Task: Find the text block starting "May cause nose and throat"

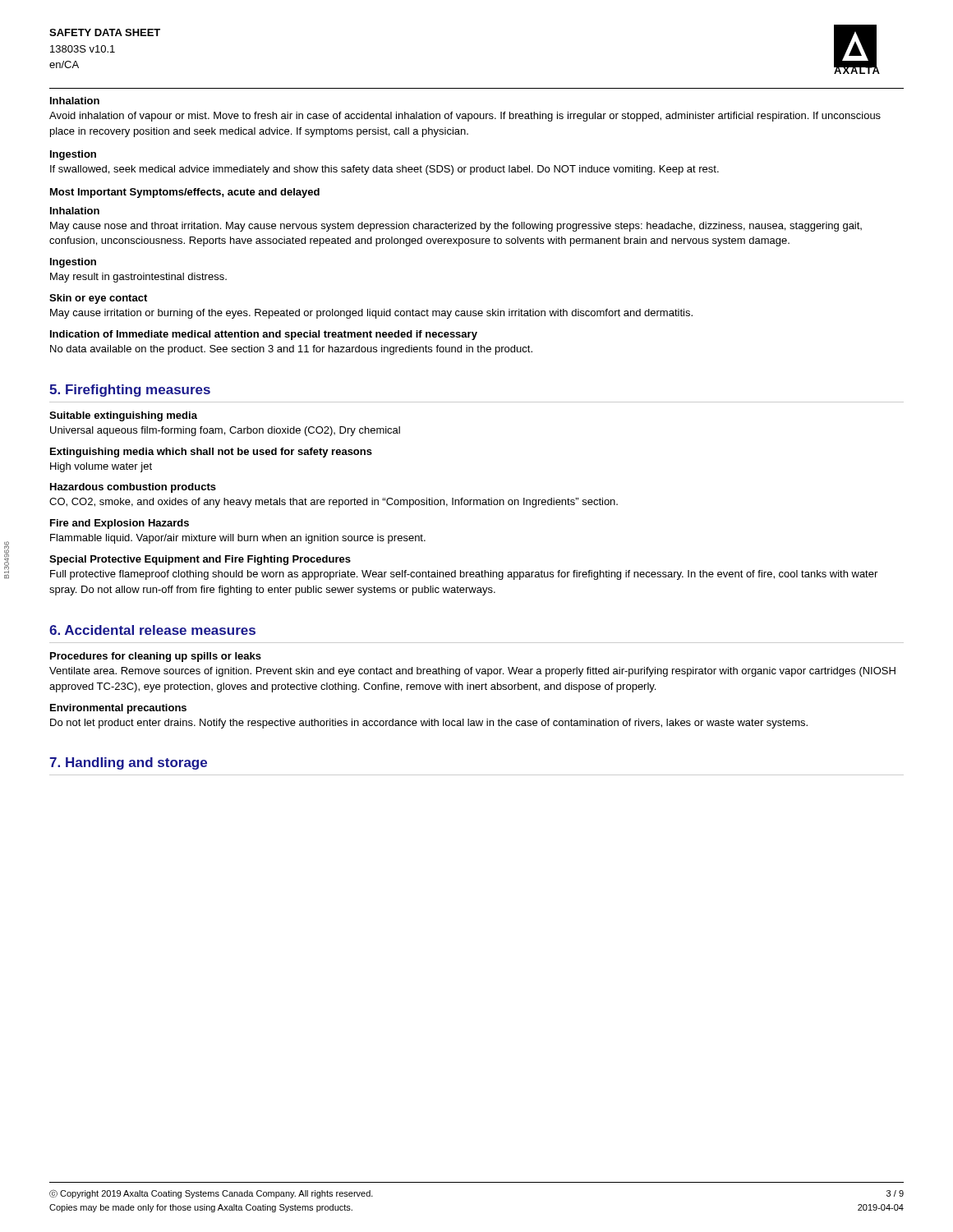Action: point(456,233)
